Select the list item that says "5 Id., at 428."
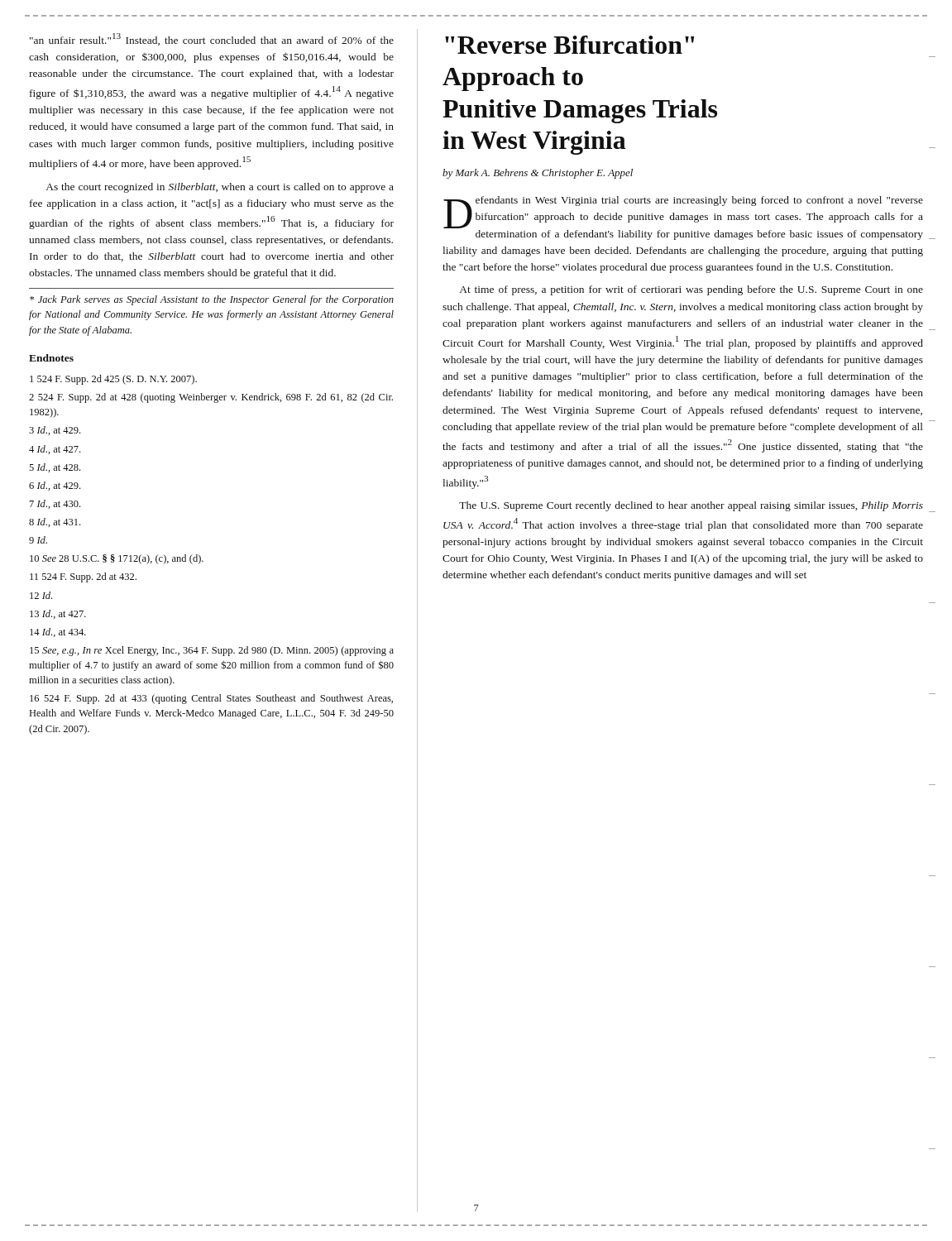 [x=55, y=468]
